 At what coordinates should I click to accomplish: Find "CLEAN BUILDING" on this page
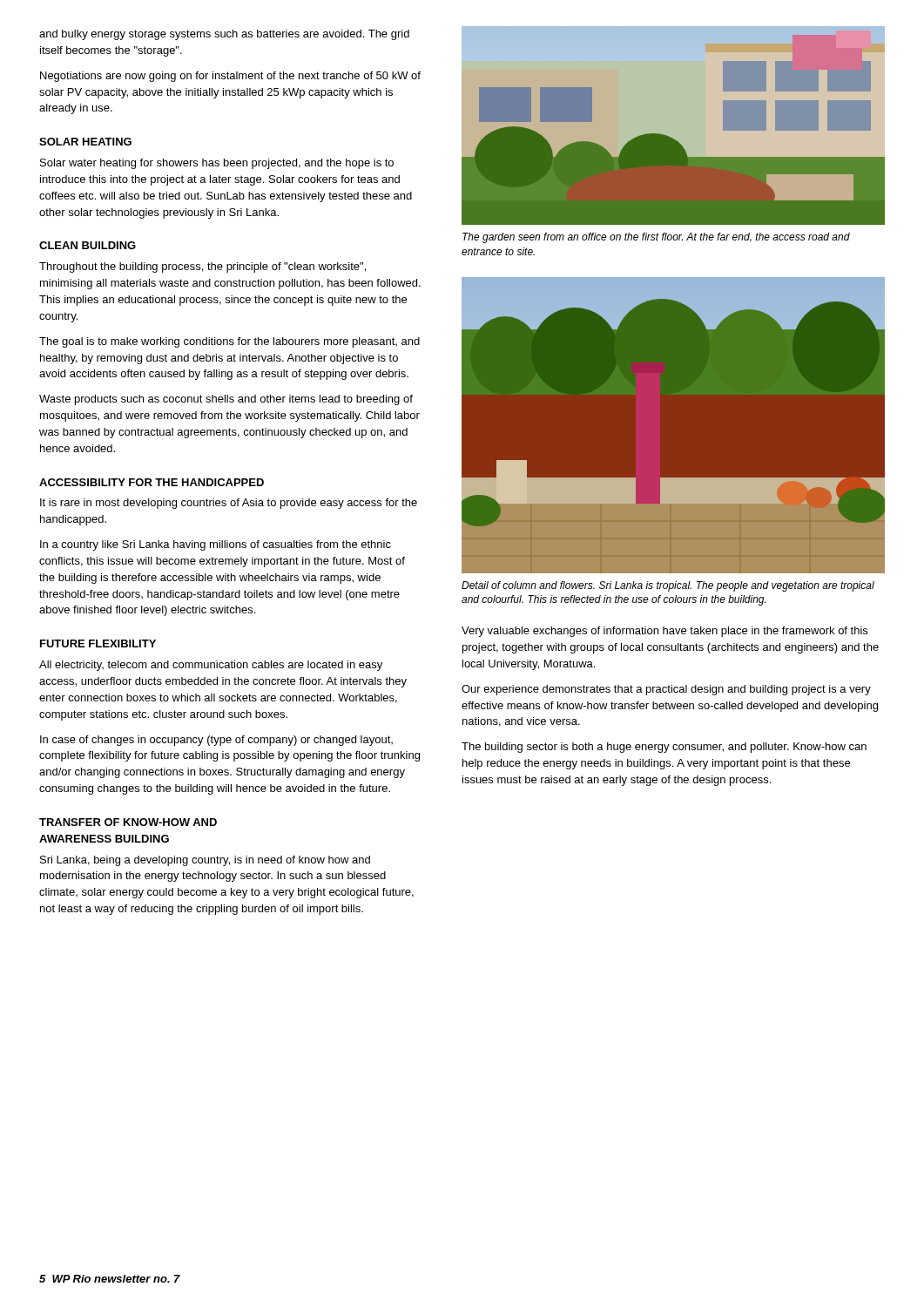click(x=88, y=246)
